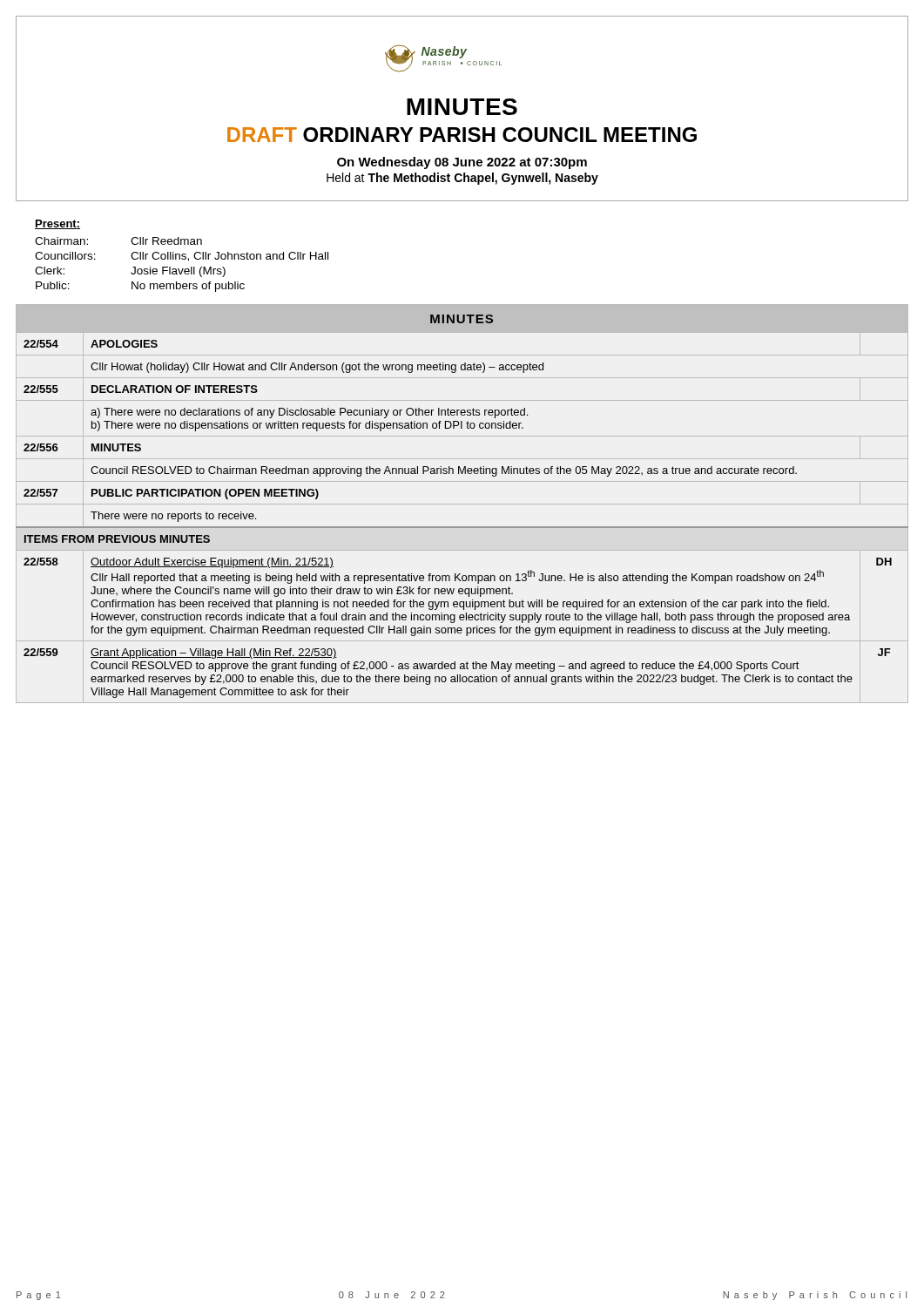This screenshot has width=924, height=1307.
Task: Click on the text starting "DRAFT ORDINARY PARISH COUNCIL"
Action: 462,135
